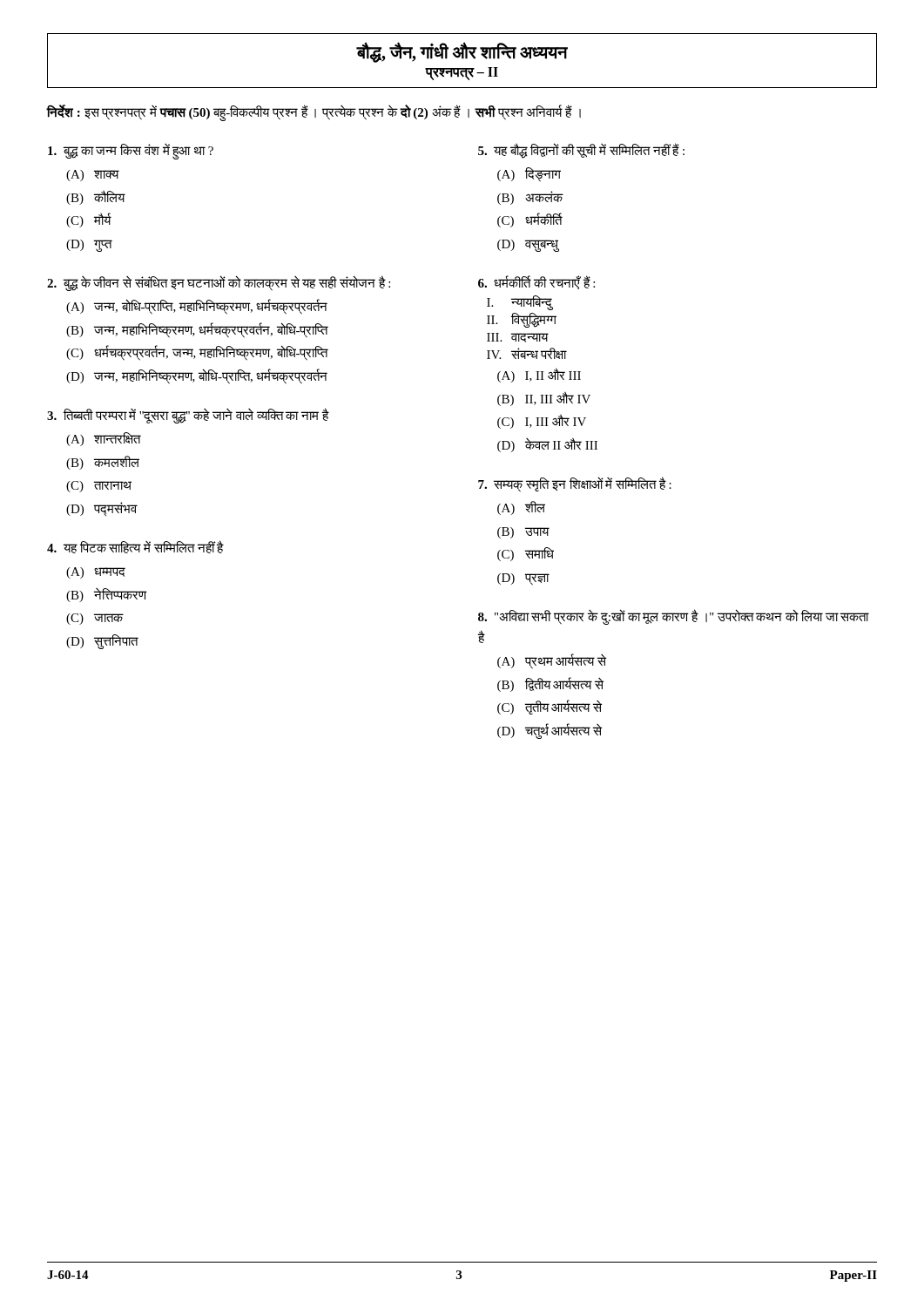Find the list item that reads "6. धर्मकीर्ति की"
The image size is (924, 1307).
(x=536, y=282)
